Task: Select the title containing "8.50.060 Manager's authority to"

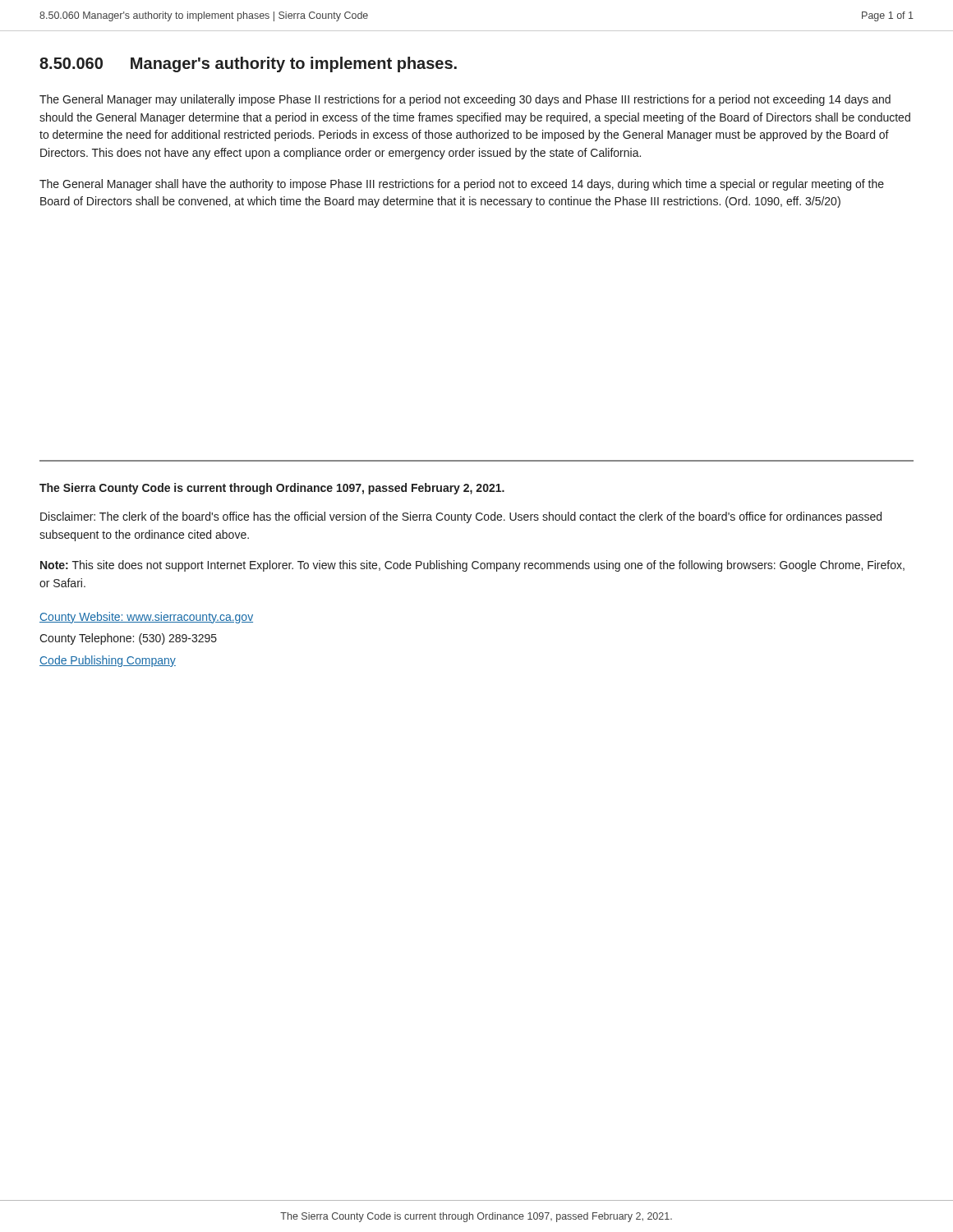Action: tap(249, 64)
